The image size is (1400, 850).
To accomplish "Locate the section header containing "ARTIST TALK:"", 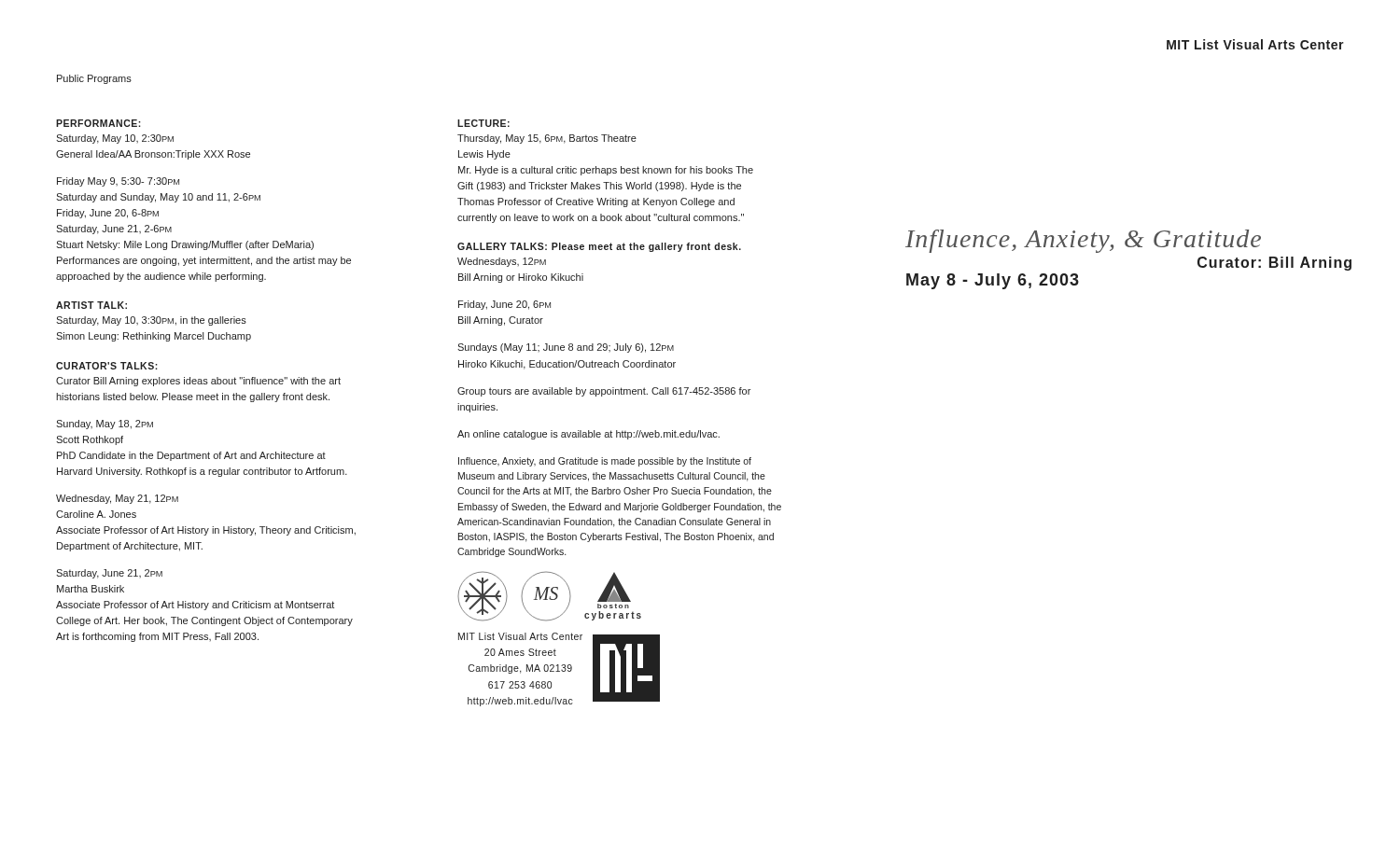I will click(x=92, y=305).
